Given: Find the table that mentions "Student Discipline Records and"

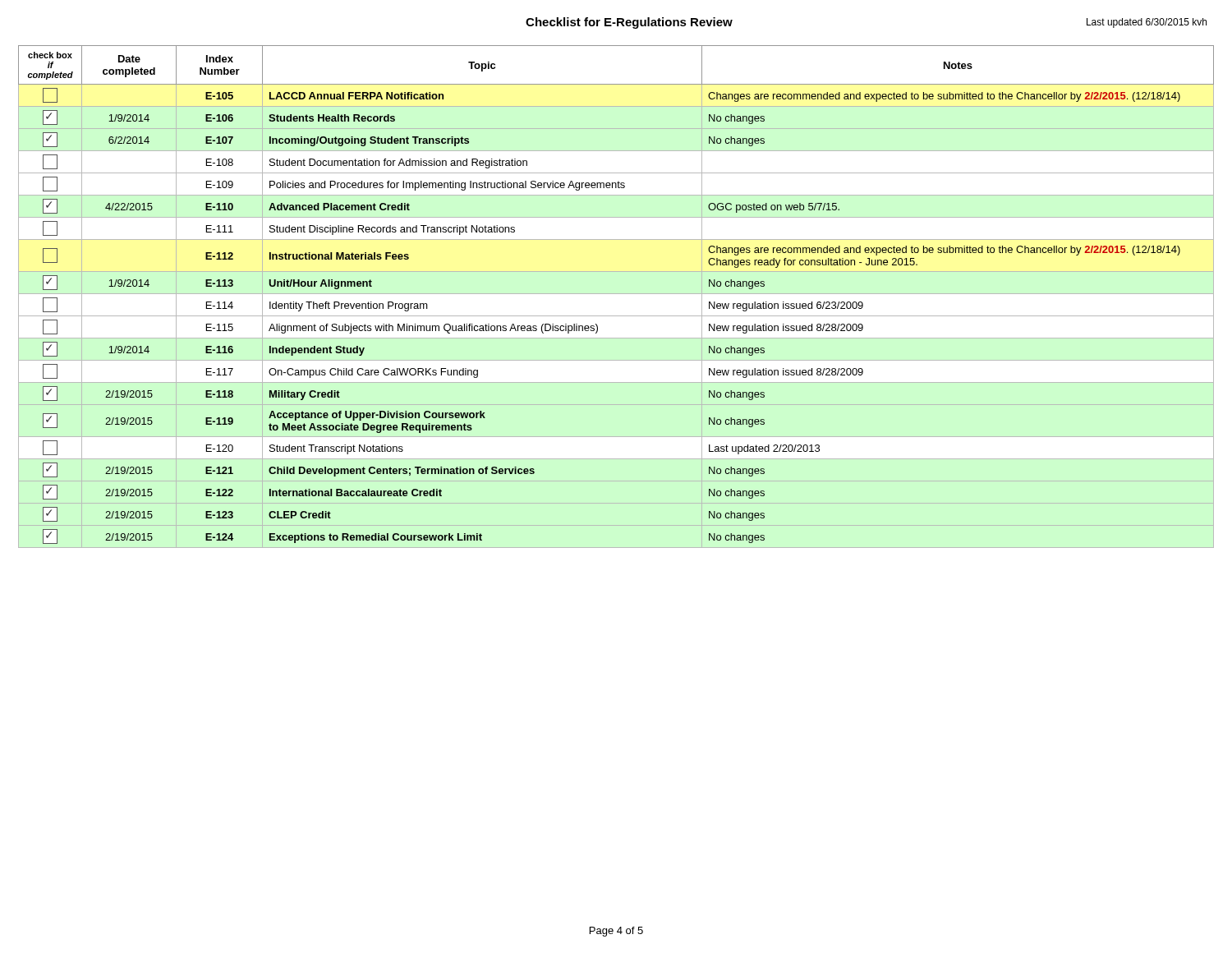Looking at the screenshot, I should pos(616,297).
